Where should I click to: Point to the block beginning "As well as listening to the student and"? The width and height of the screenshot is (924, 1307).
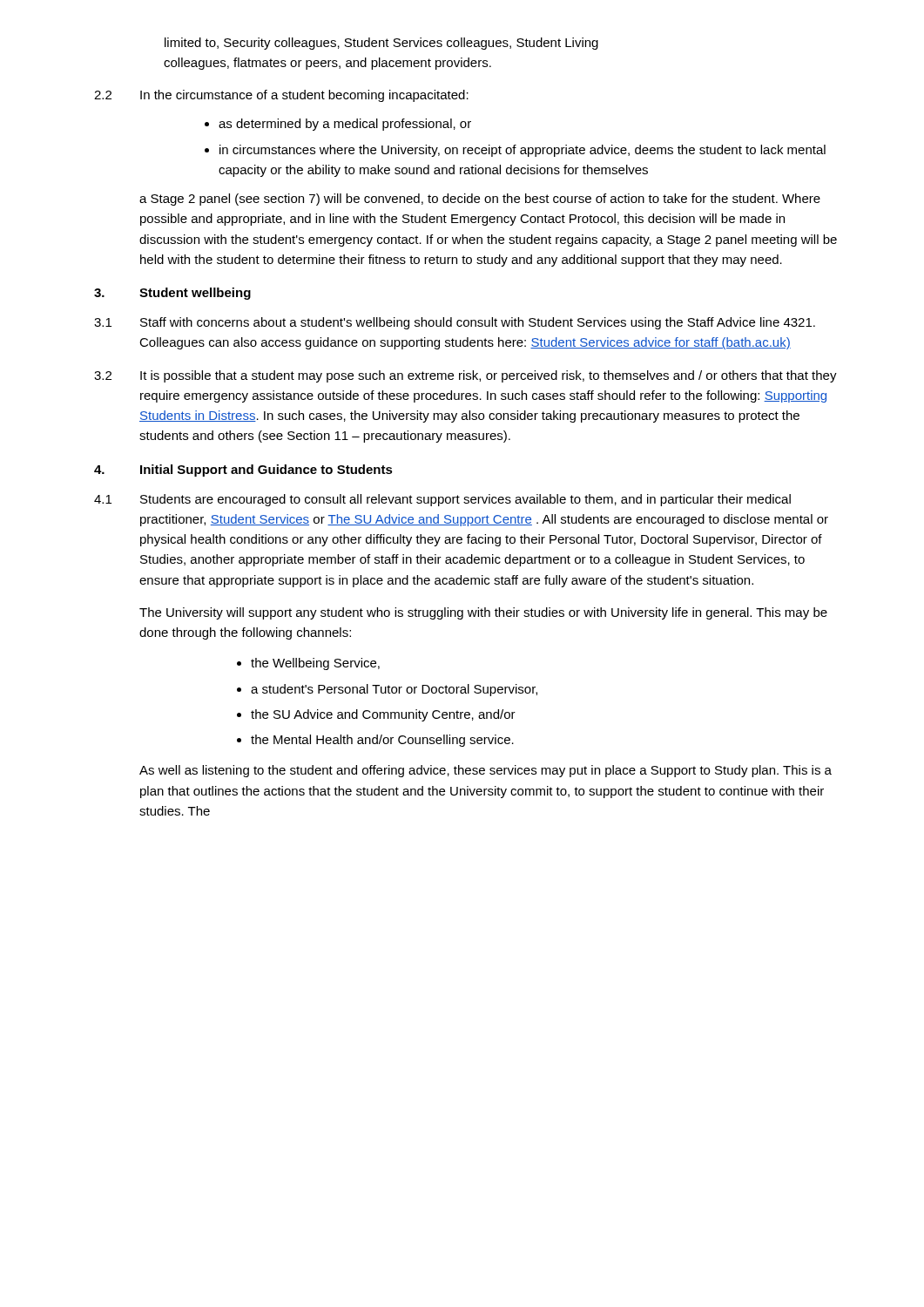[485, 790]
